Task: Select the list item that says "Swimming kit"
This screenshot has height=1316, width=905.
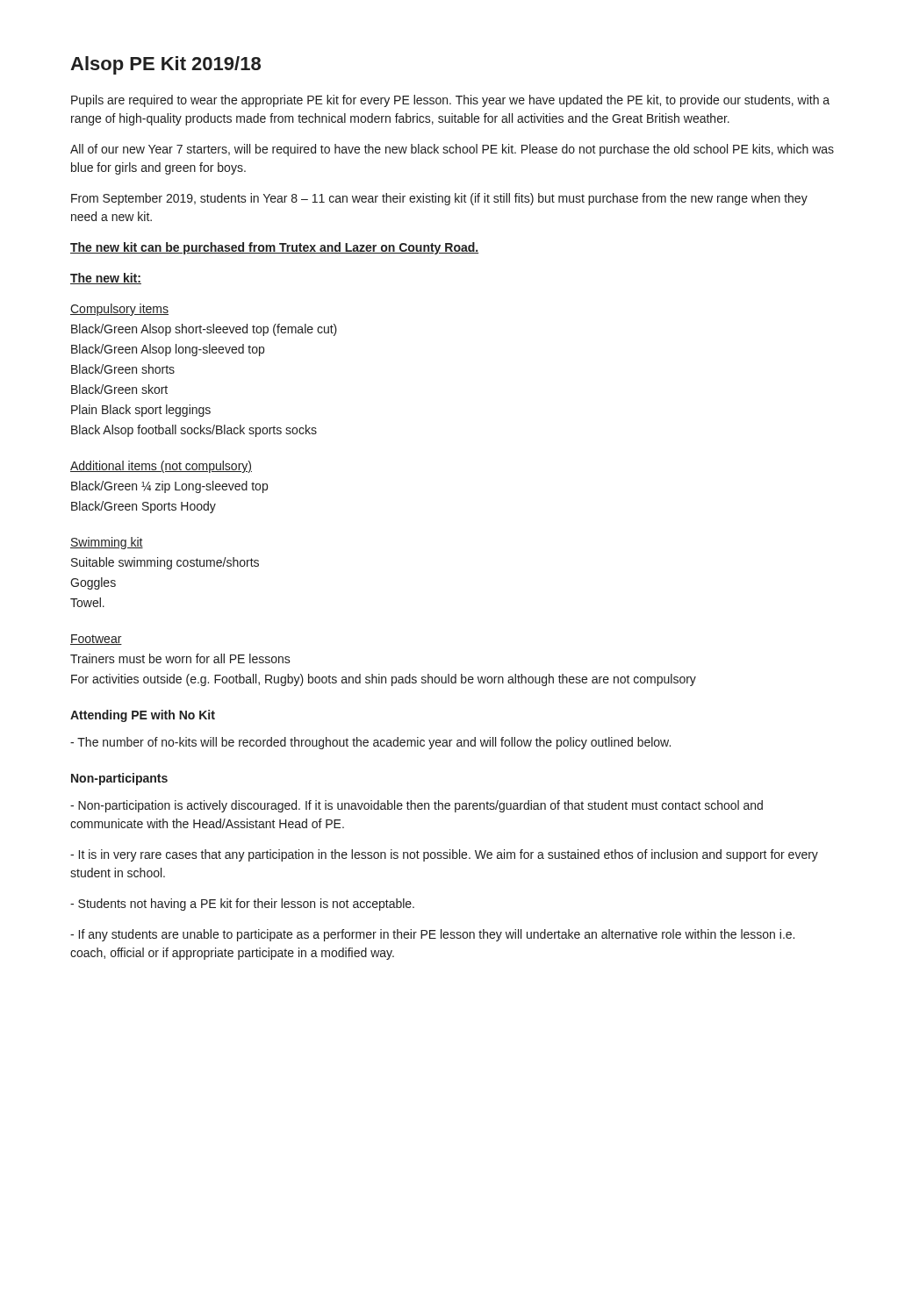Action: [x=107, y=543]
